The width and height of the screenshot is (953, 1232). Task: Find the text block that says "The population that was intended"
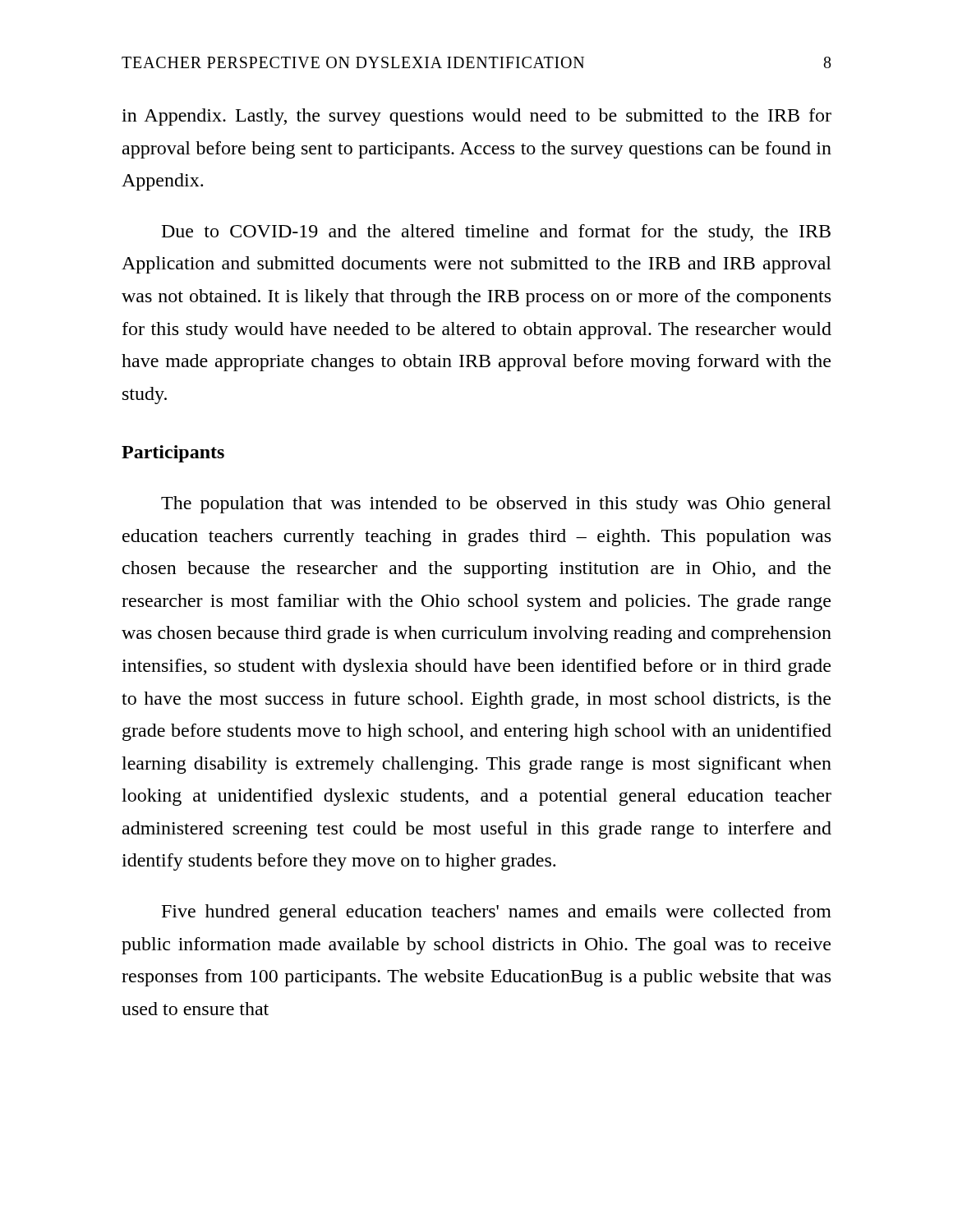pos(476,682)
